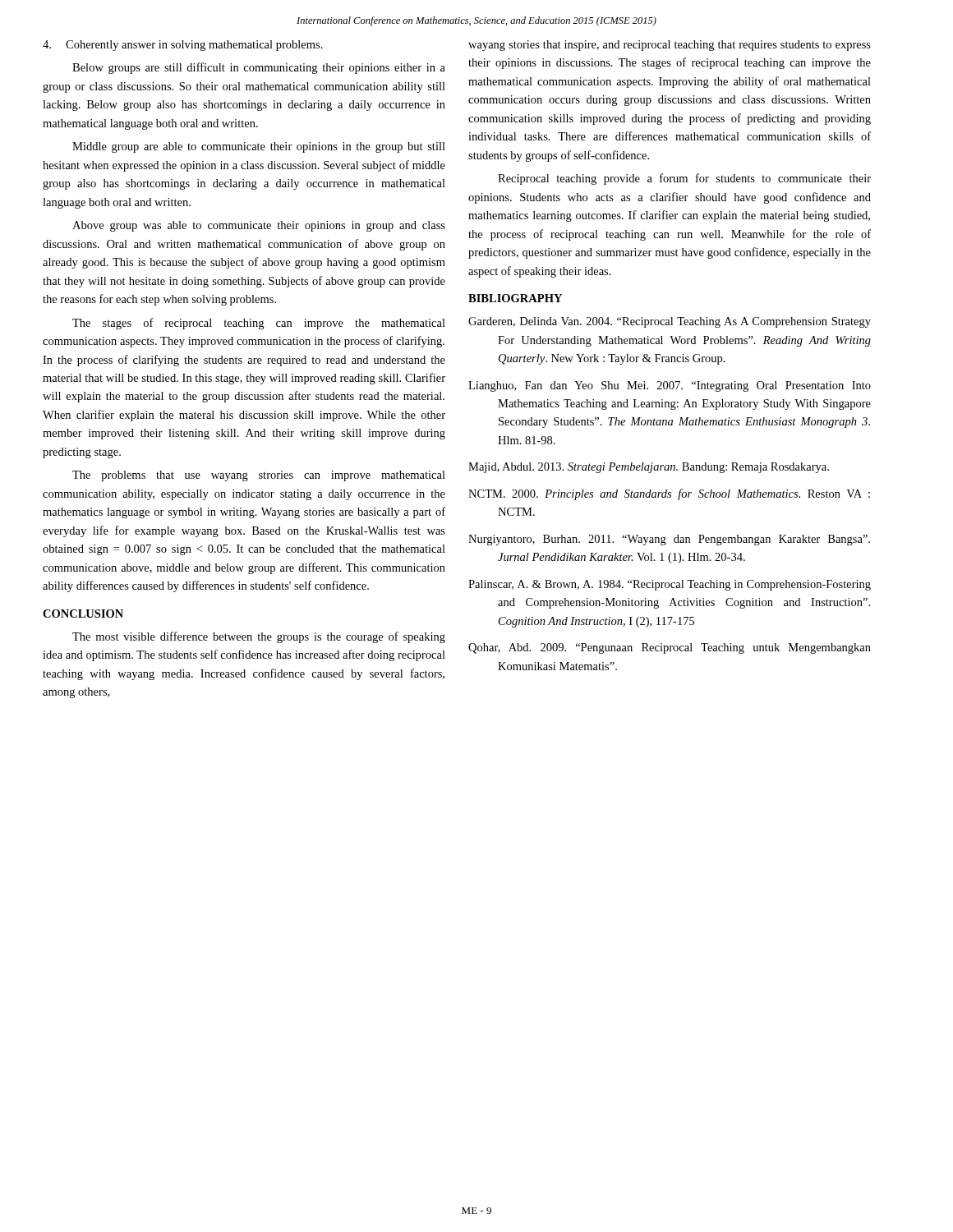Locate the text block that says "Palinscar, A. &"

tap(670, 602)
